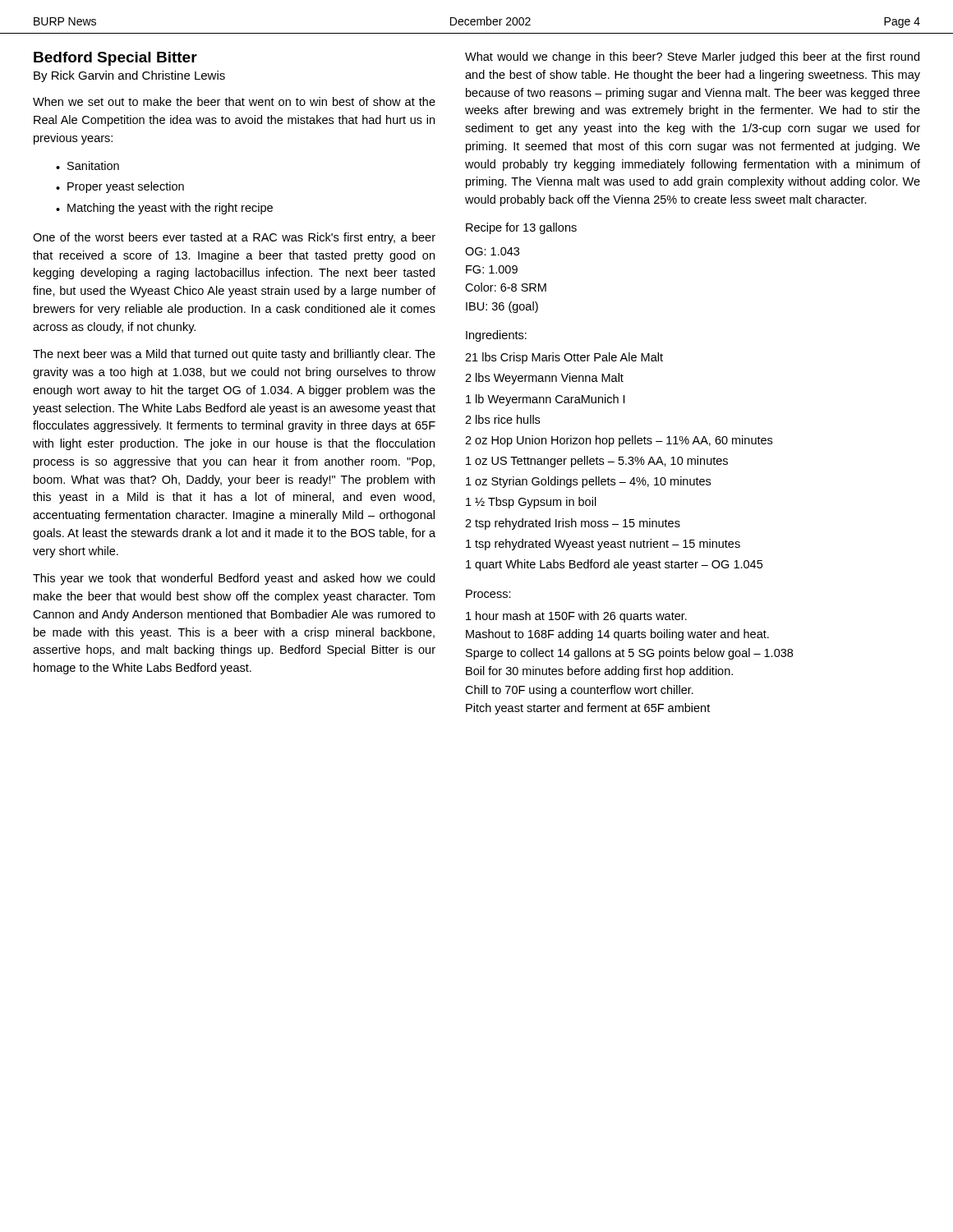Screen dimensions: 1232x953
Task: Click on the text block that says "One of the worst beers ever tasted"
Action: [234, 282]
